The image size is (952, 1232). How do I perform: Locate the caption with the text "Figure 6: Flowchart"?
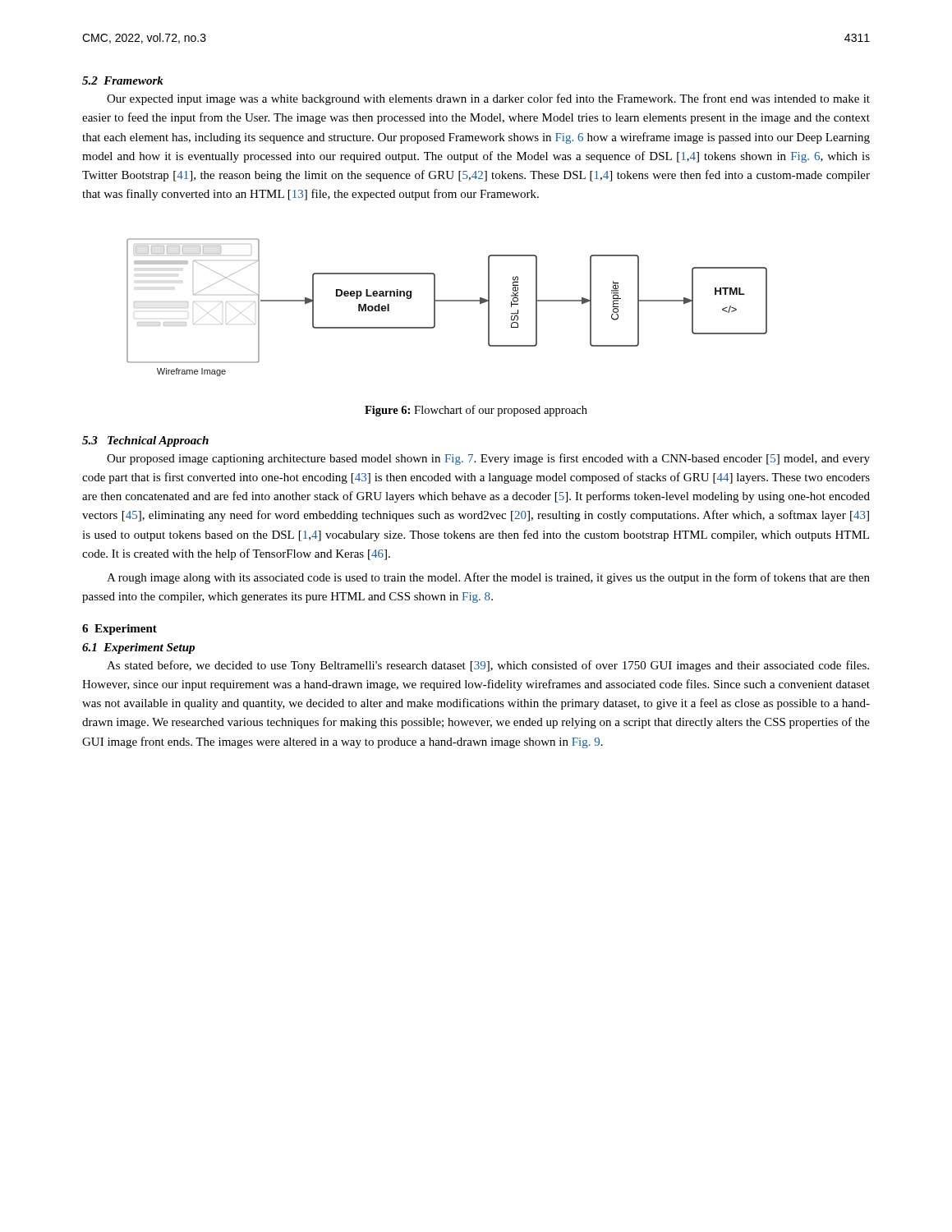coord(476,409)
